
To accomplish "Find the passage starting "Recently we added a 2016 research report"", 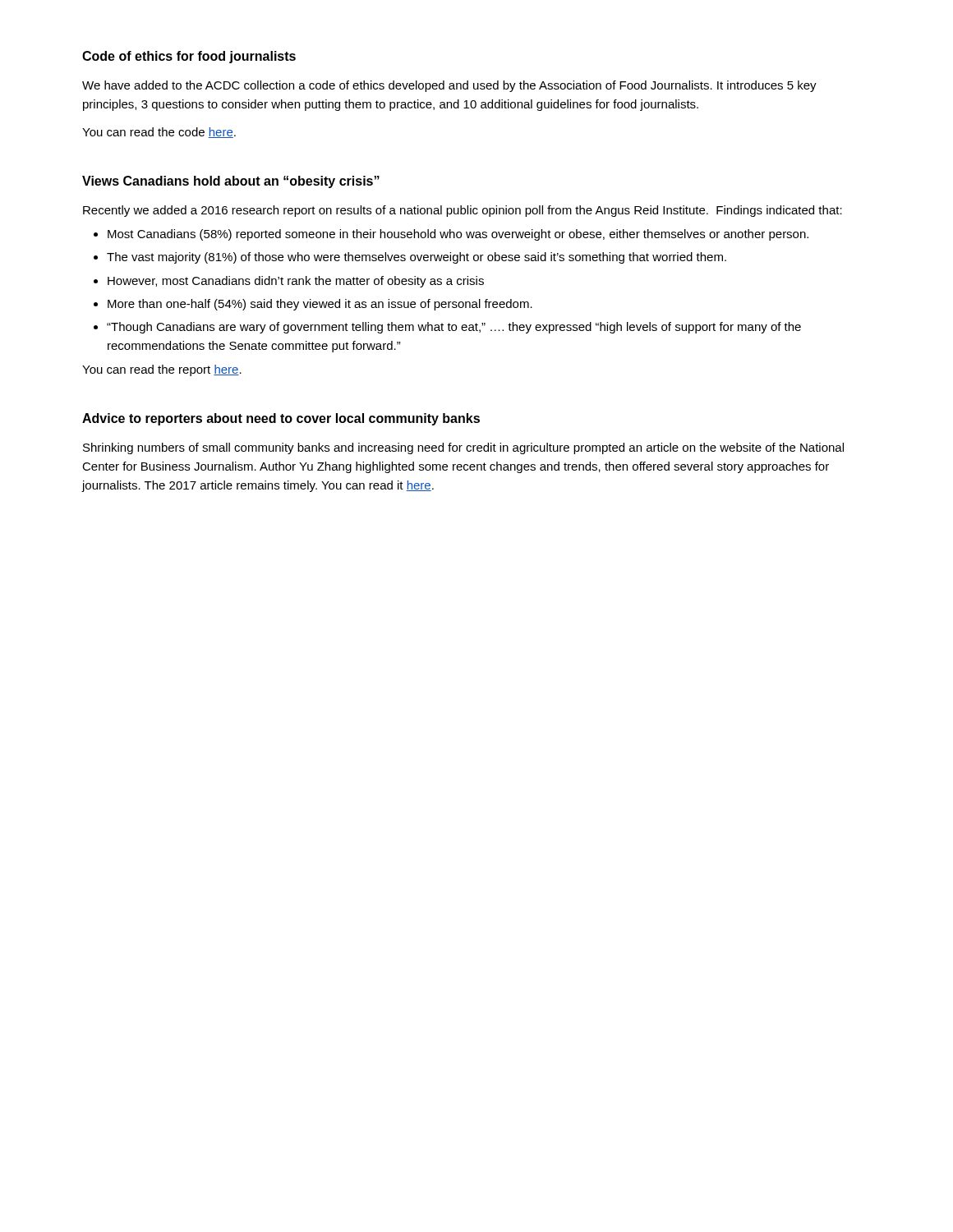I will (x=462, y=210).
